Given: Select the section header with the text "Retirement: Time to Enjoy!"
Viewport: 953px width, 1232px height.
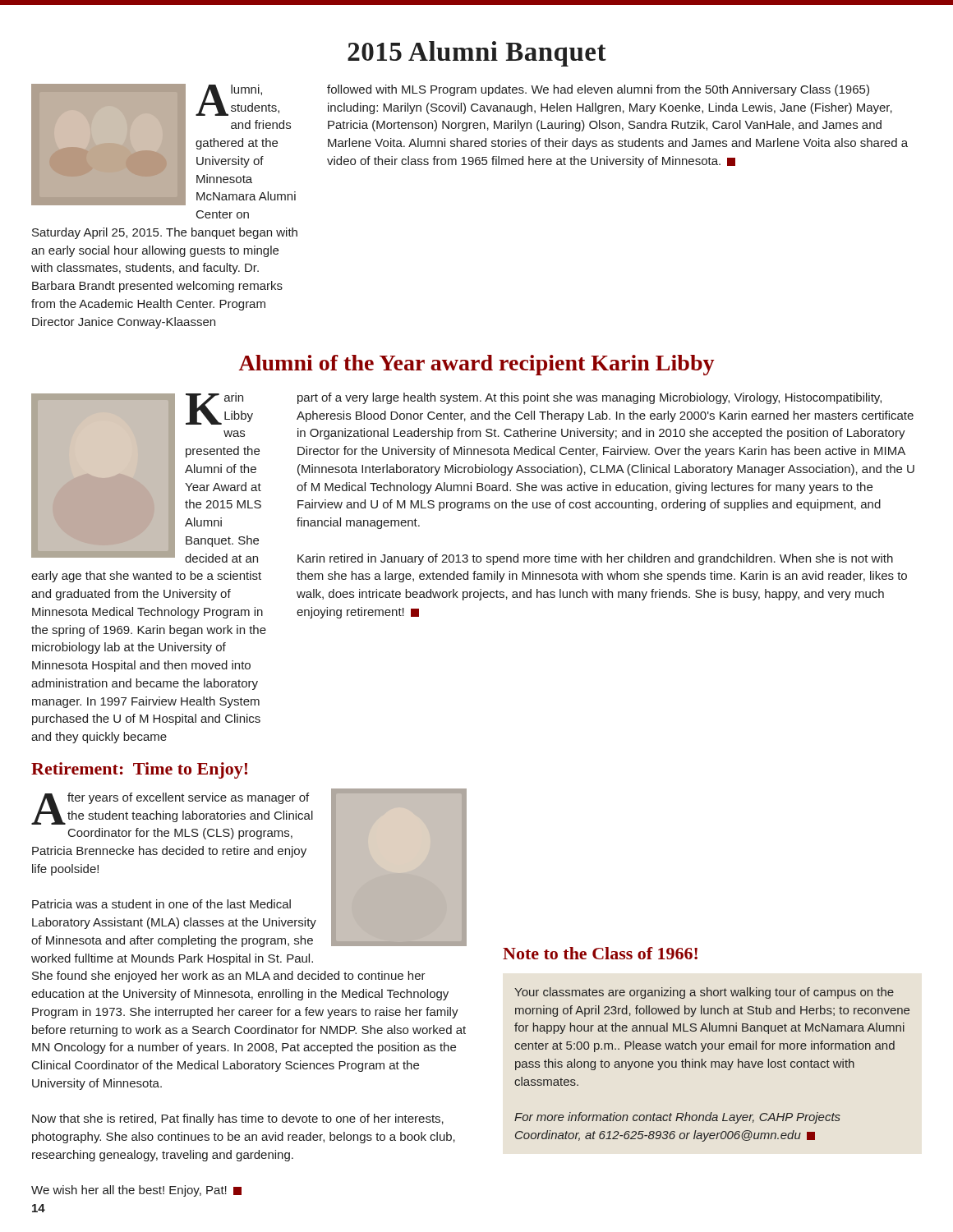Looking at the screenshot, I should (140, 768).
